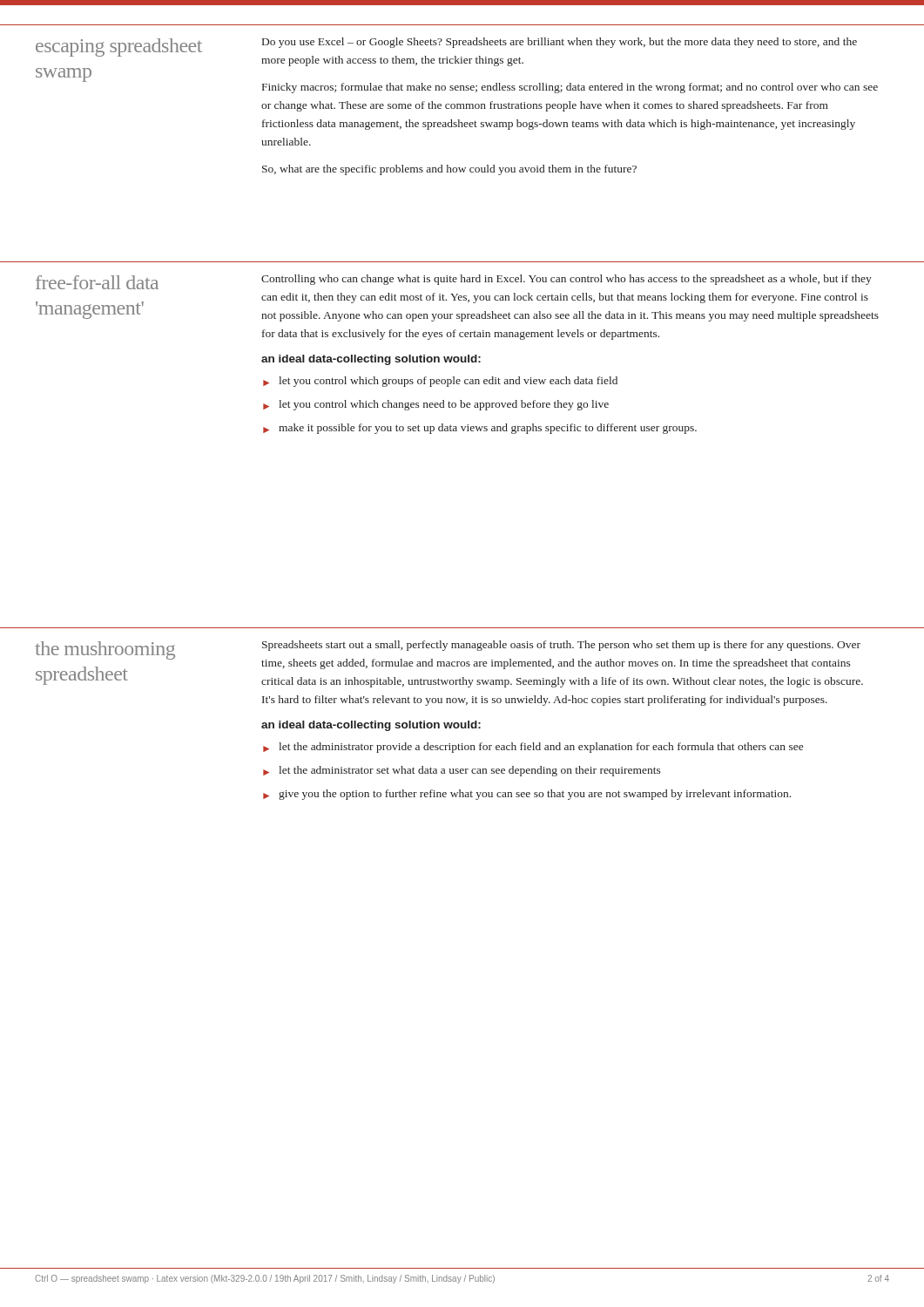Locate the text starting "Do you use Excel – or Google Sheets?"
Image resolution: width=924 pixels, height=1307 pixels.
[570, 106]
